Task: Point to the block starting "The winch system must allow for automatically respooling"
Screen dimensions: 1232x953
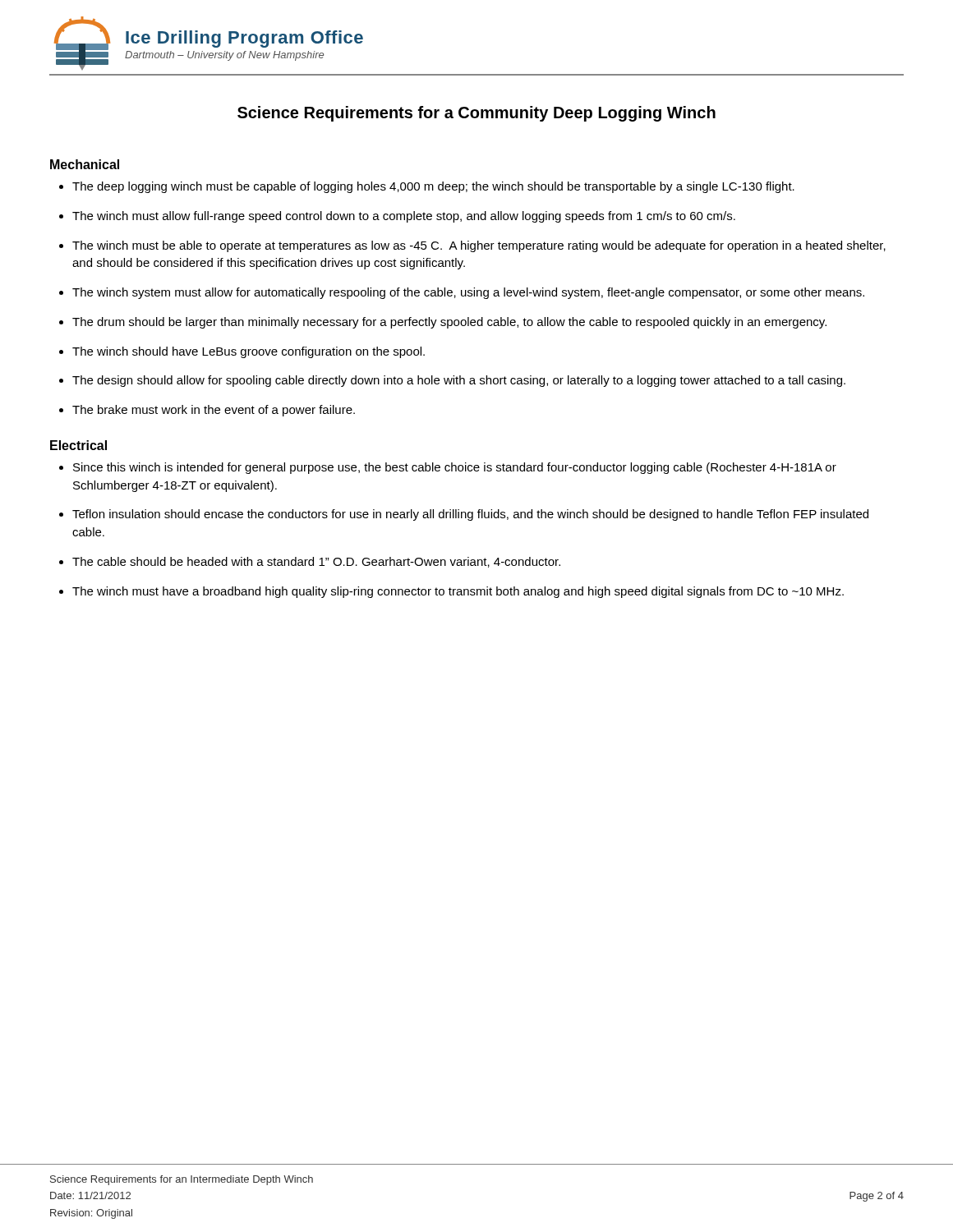Action: [x=469, y=292]
